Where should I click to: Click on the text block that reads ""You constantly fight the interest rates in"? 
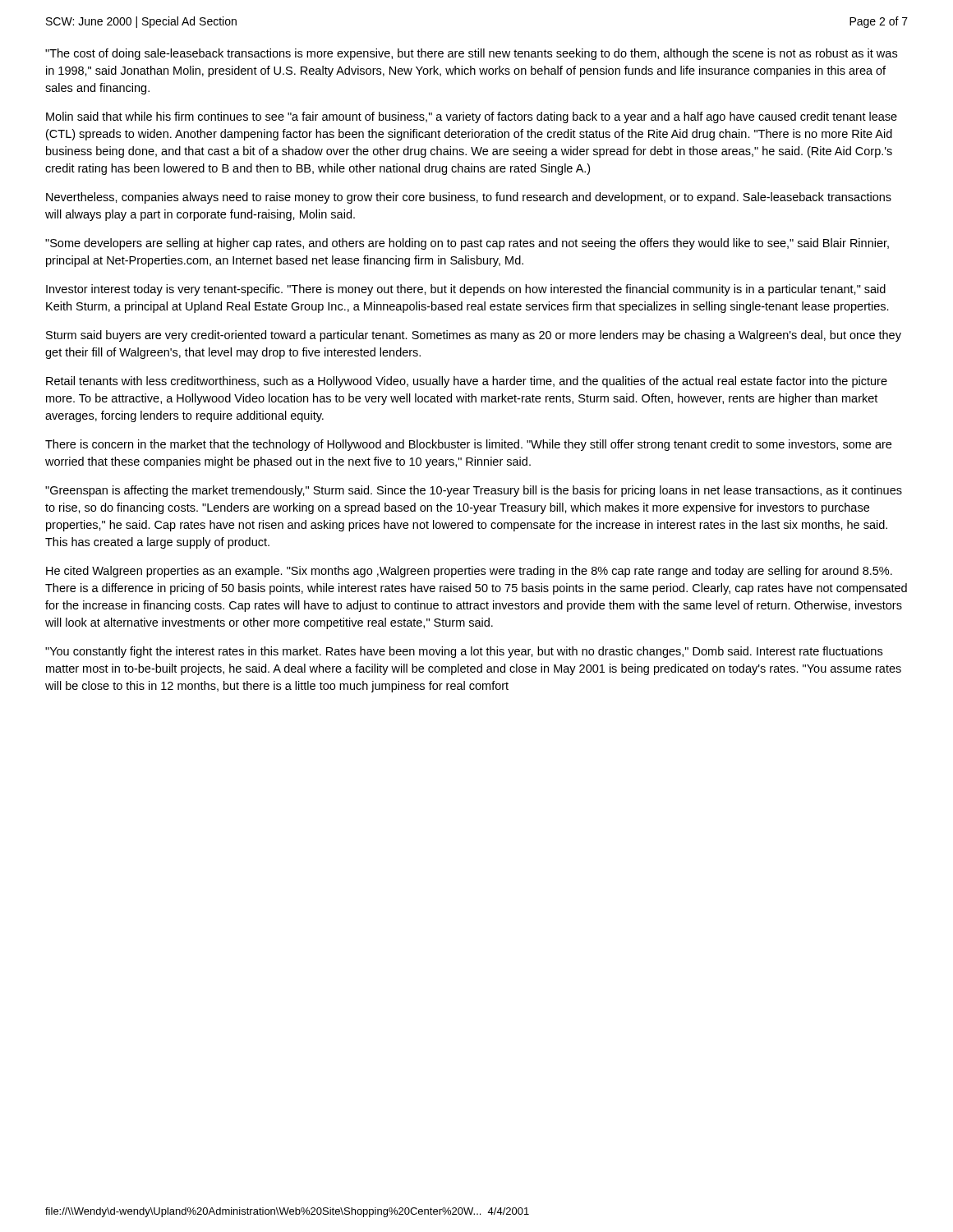click(473, 669)
